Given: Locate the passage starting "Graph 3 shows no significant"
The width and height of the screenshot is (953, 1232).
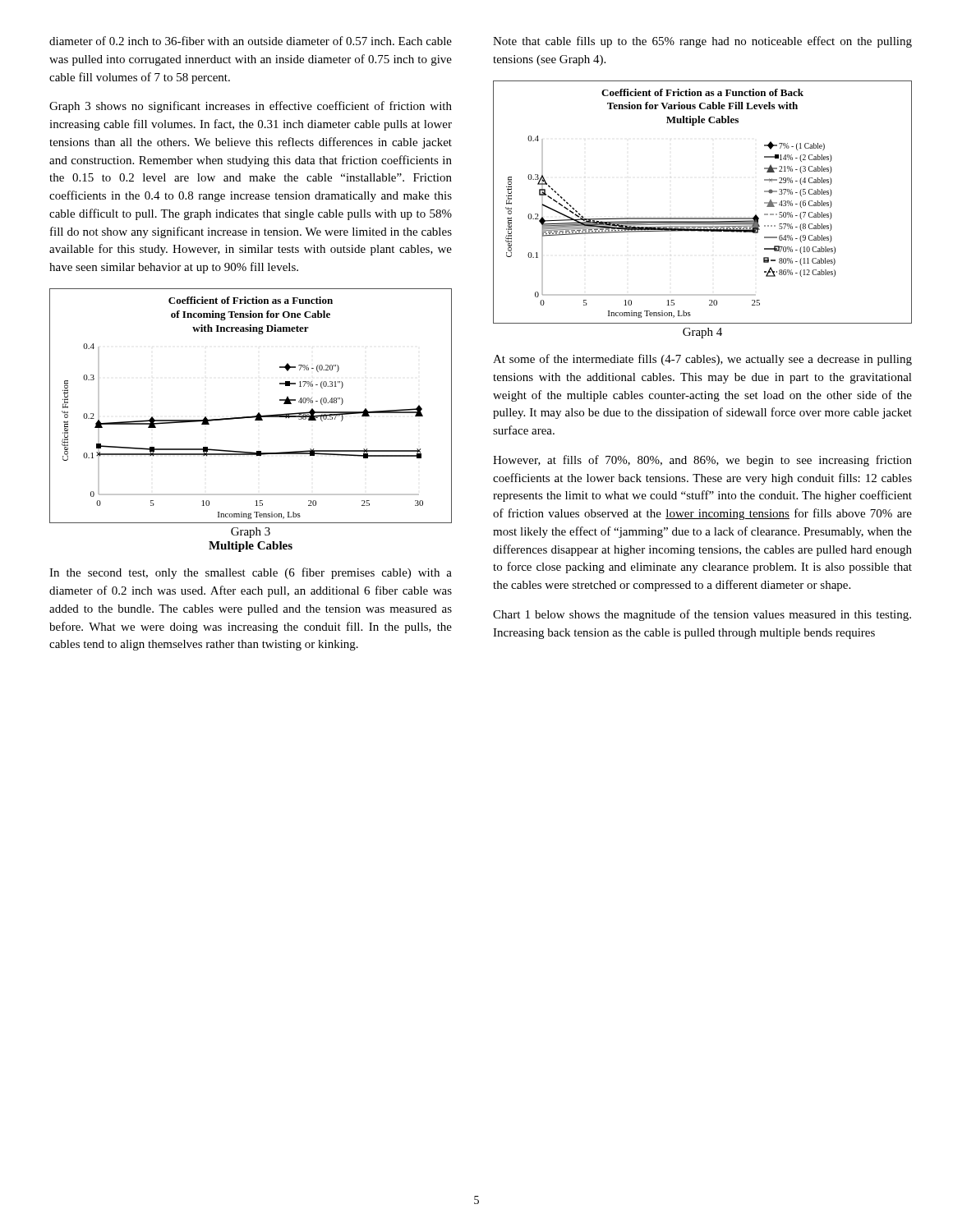Looking at the screenshot, I should point(251,187).
